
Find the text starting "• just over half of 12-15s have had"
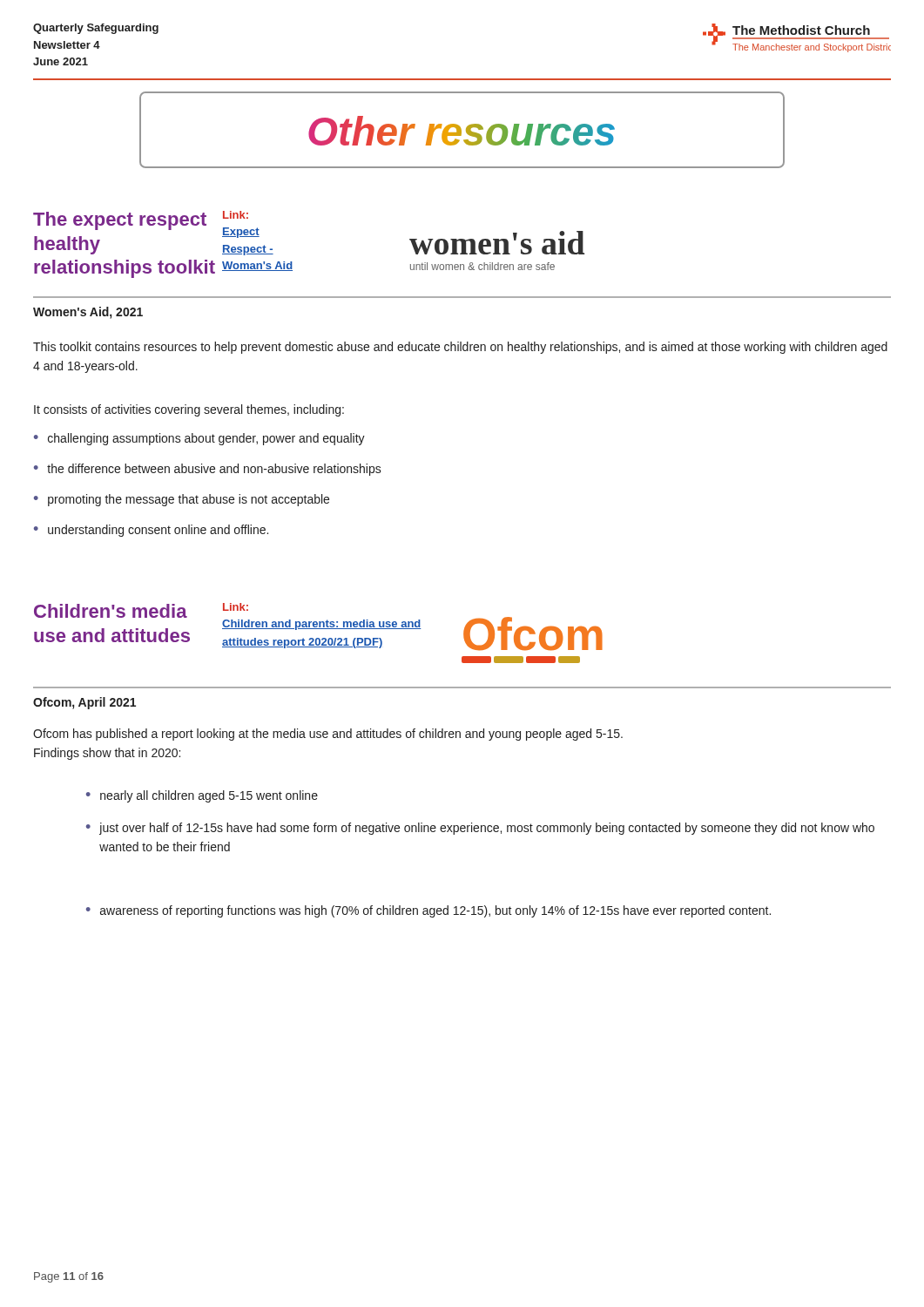(488, 838)
